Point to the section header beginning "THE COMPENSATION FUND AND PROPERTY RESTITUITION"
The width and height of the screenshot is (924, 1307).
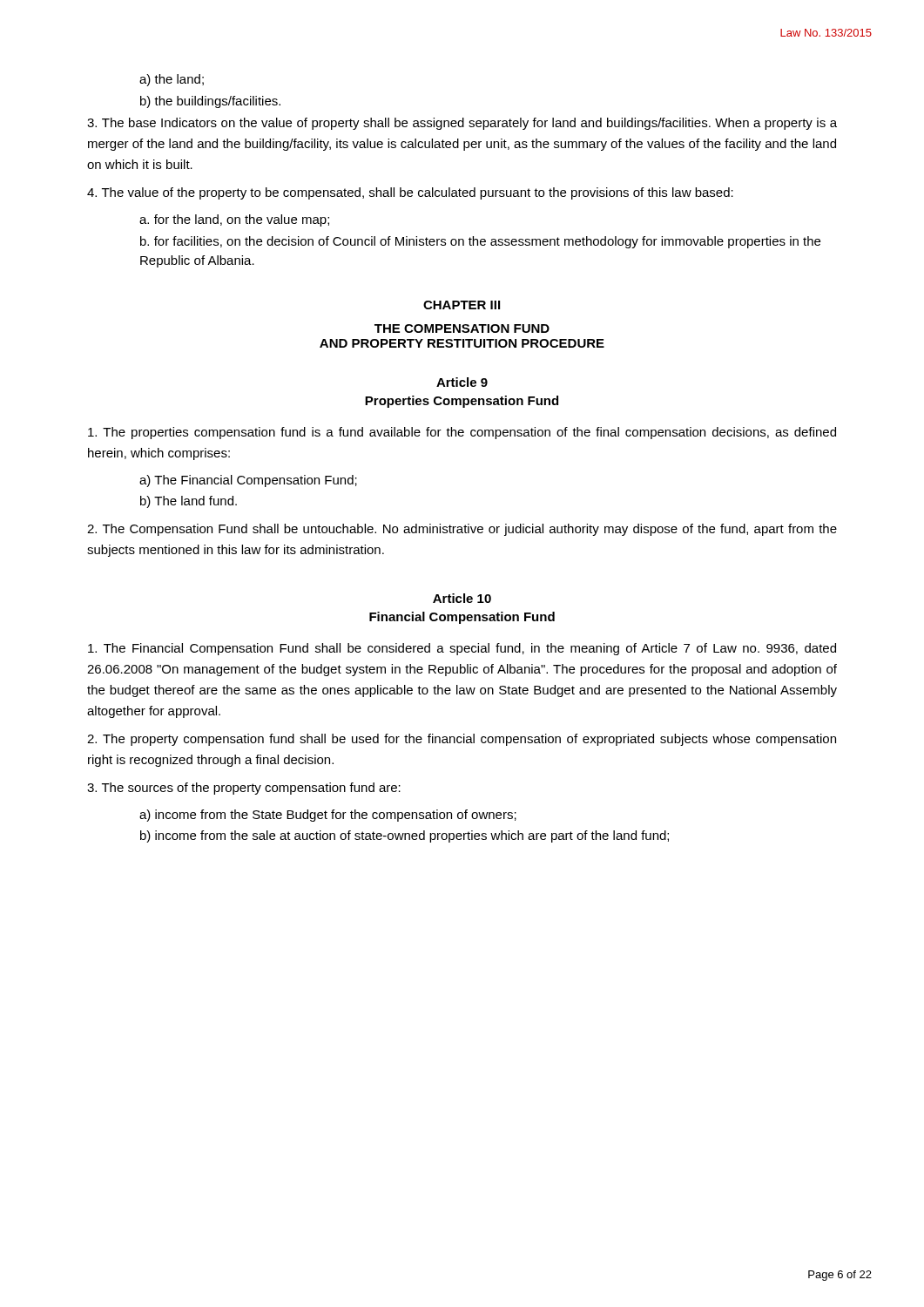[462, 335]
